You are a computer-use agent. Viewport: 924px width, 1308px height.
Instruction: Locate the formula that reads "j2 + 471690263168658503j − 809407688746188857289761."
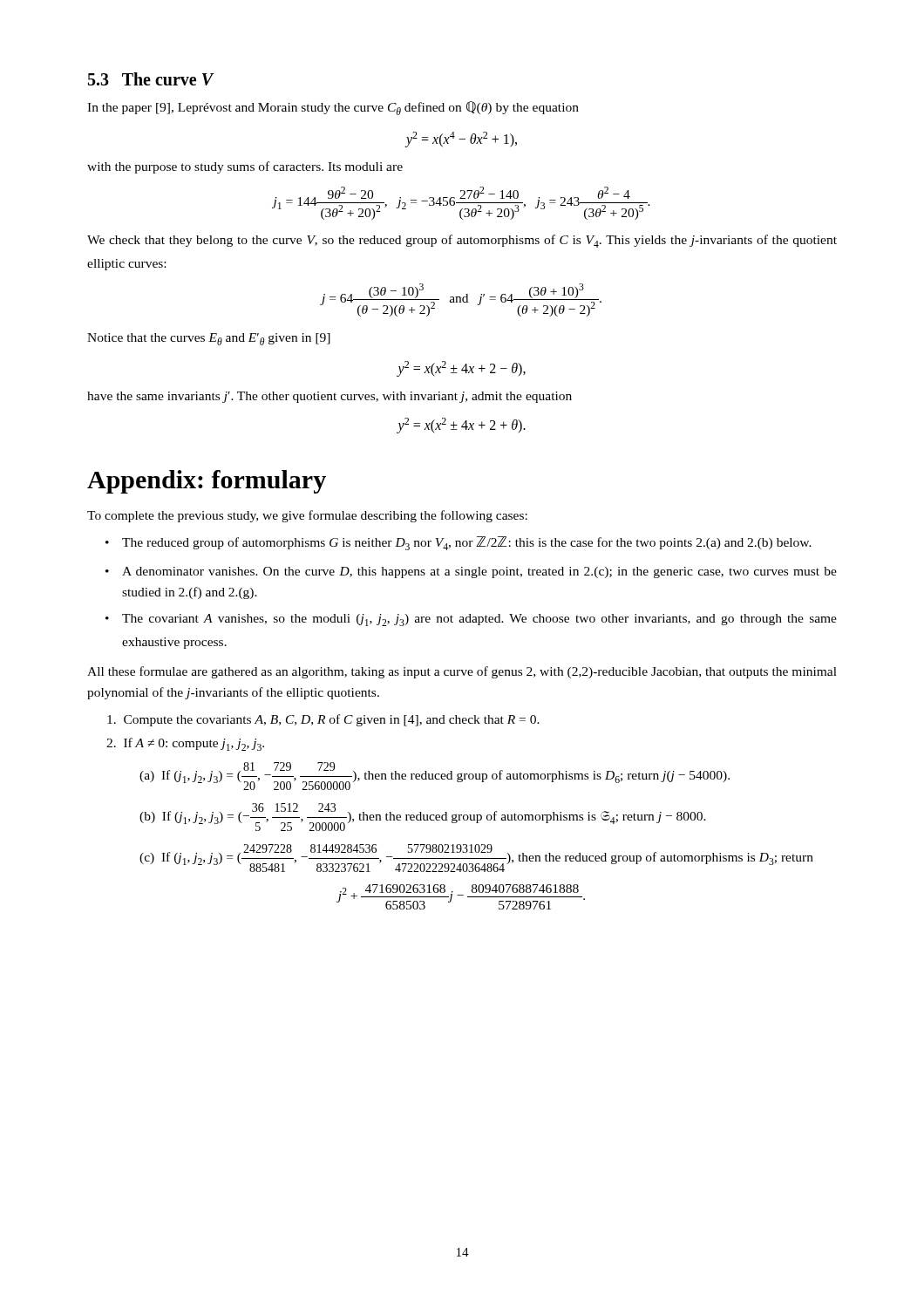462,897
